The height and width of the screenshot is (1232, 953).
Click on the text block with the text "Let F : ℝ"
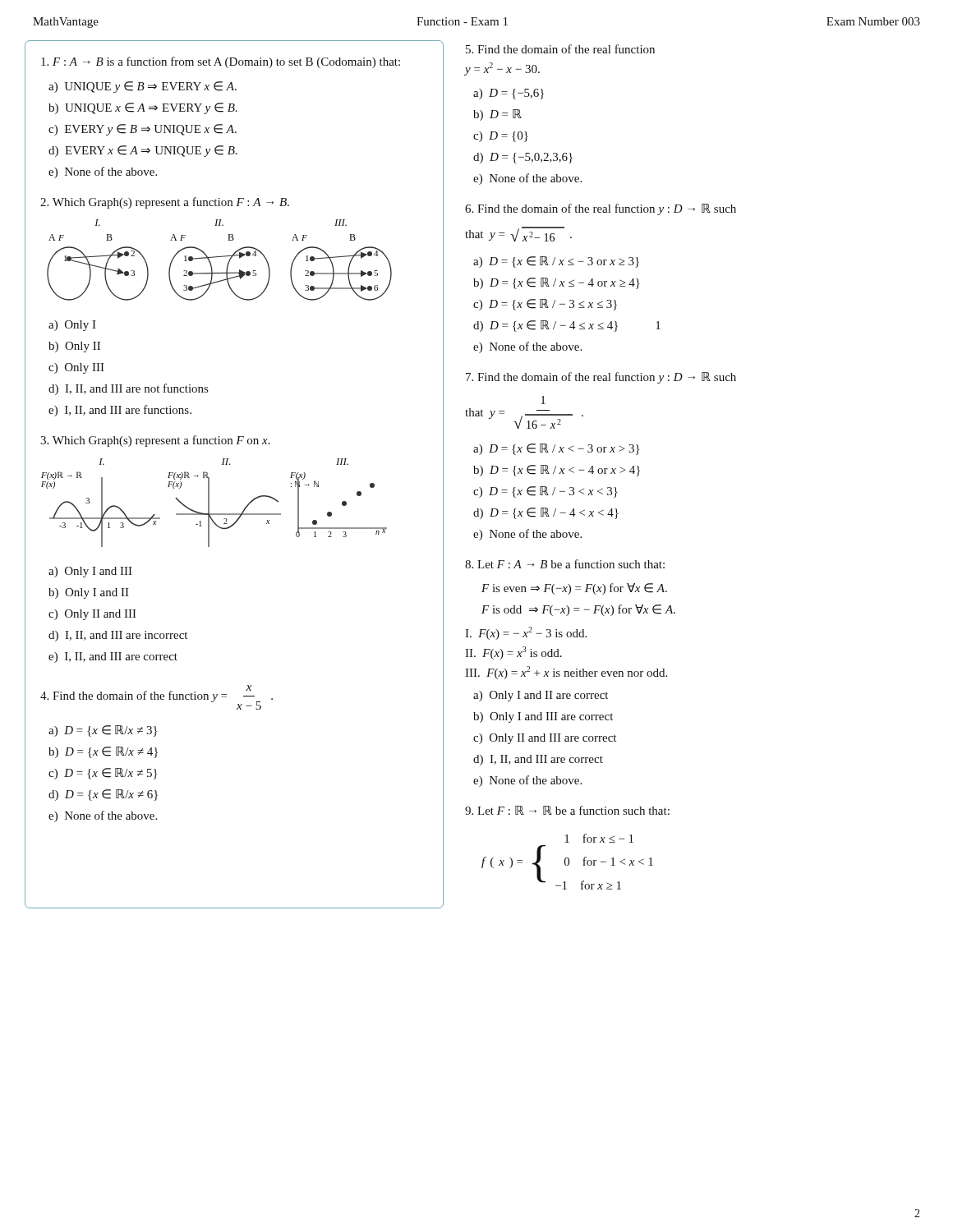click(567, 810)
